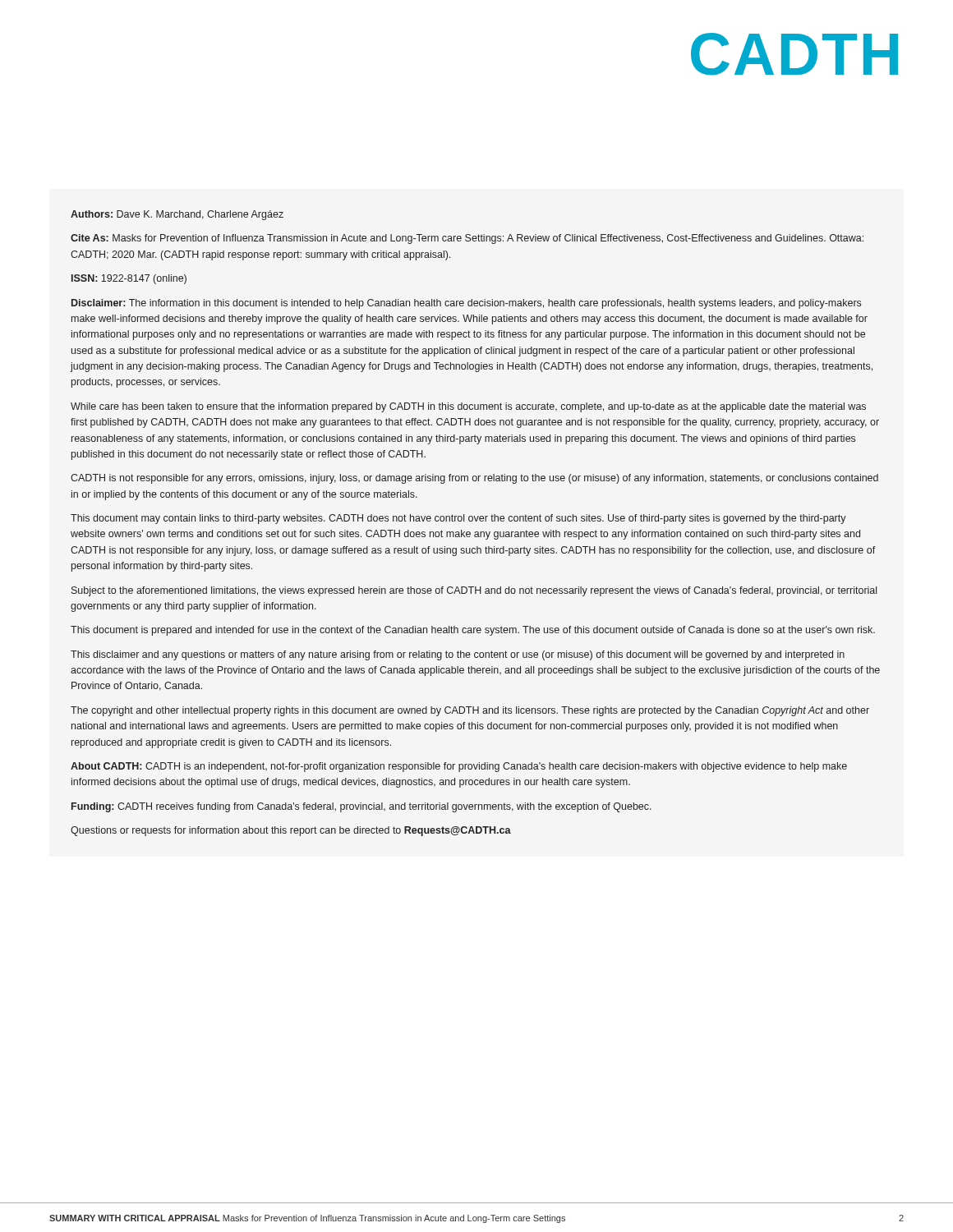Click on the block starting "Disclaimer: The information in this document"
Image resolution: width=953 pixels, height=1232 pixels.
pos(472,342)
